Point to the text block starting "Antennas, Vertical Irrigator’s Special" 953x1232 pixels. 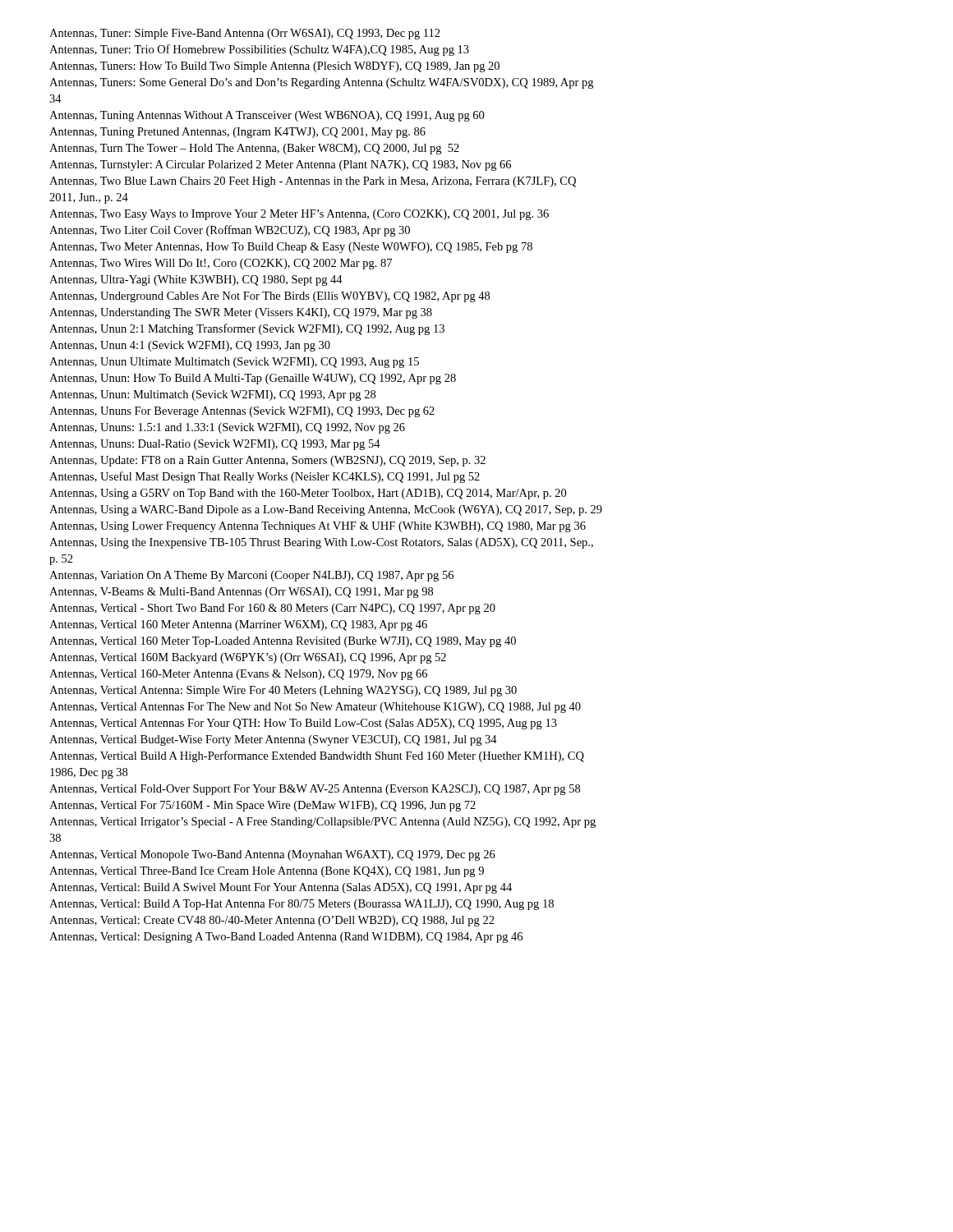coord(322,830)
